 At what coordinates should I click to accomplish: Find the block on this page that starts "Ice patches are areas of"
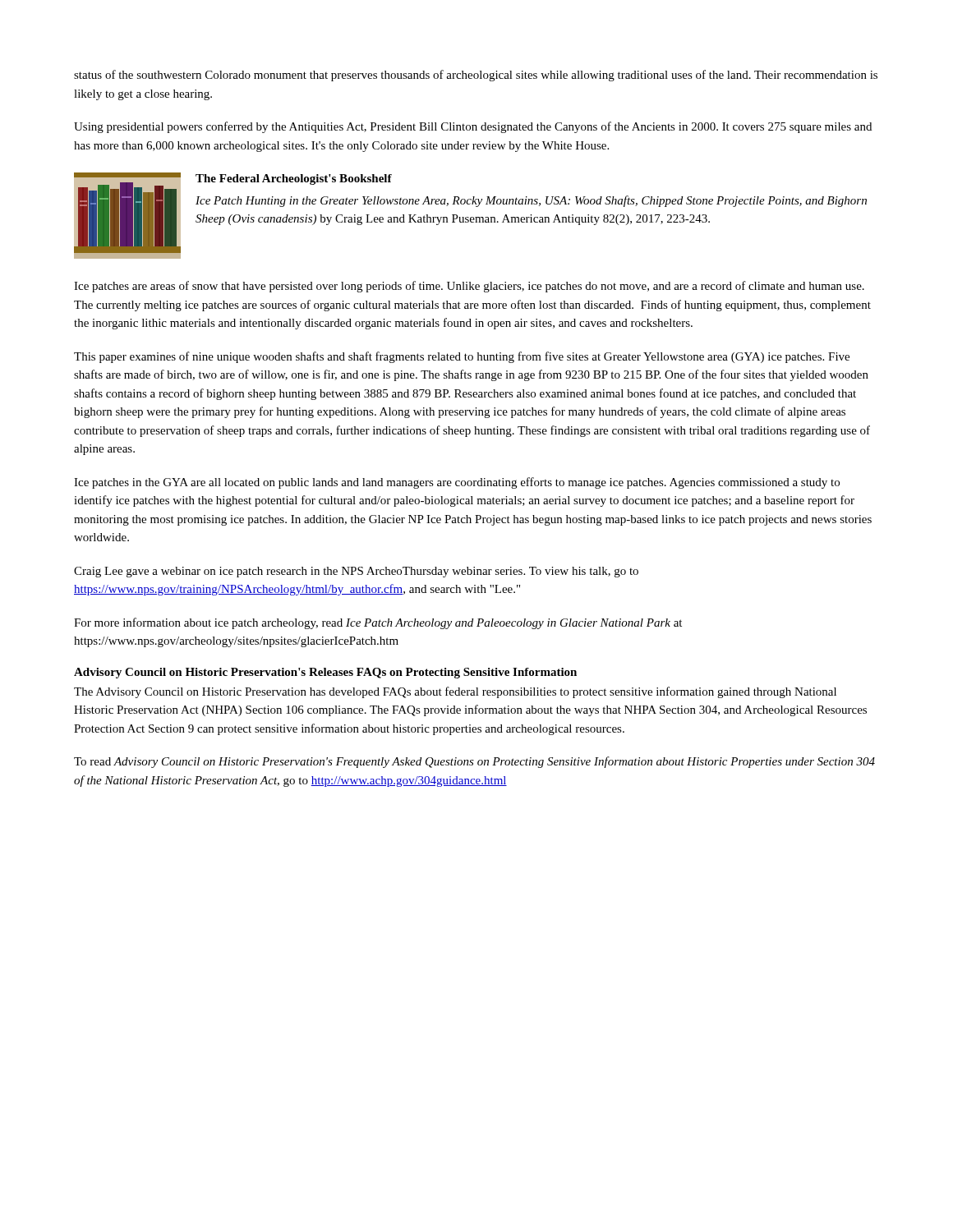472,304
